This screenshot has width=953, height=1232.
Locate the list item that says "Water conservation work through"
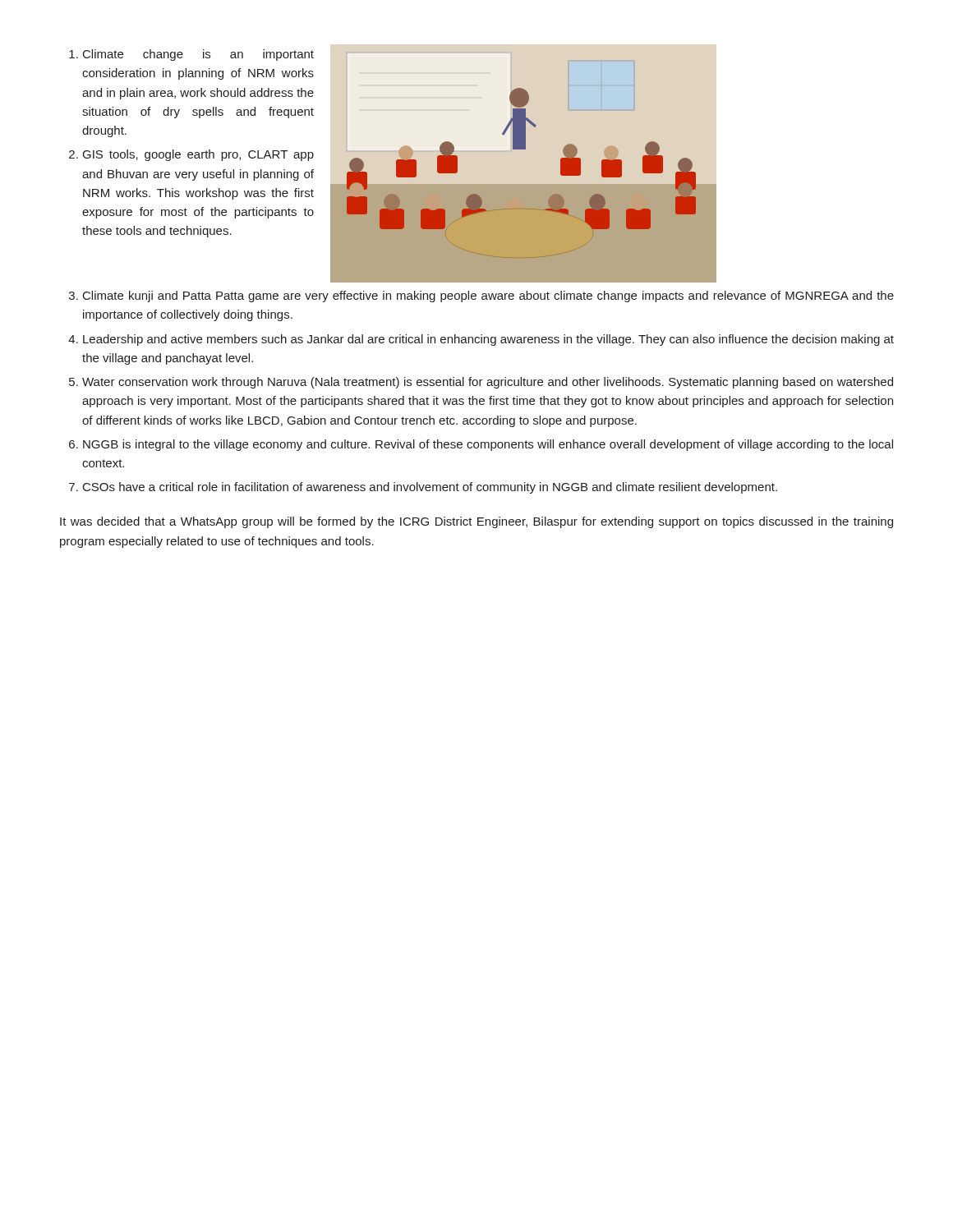click(x=488, y=401)
